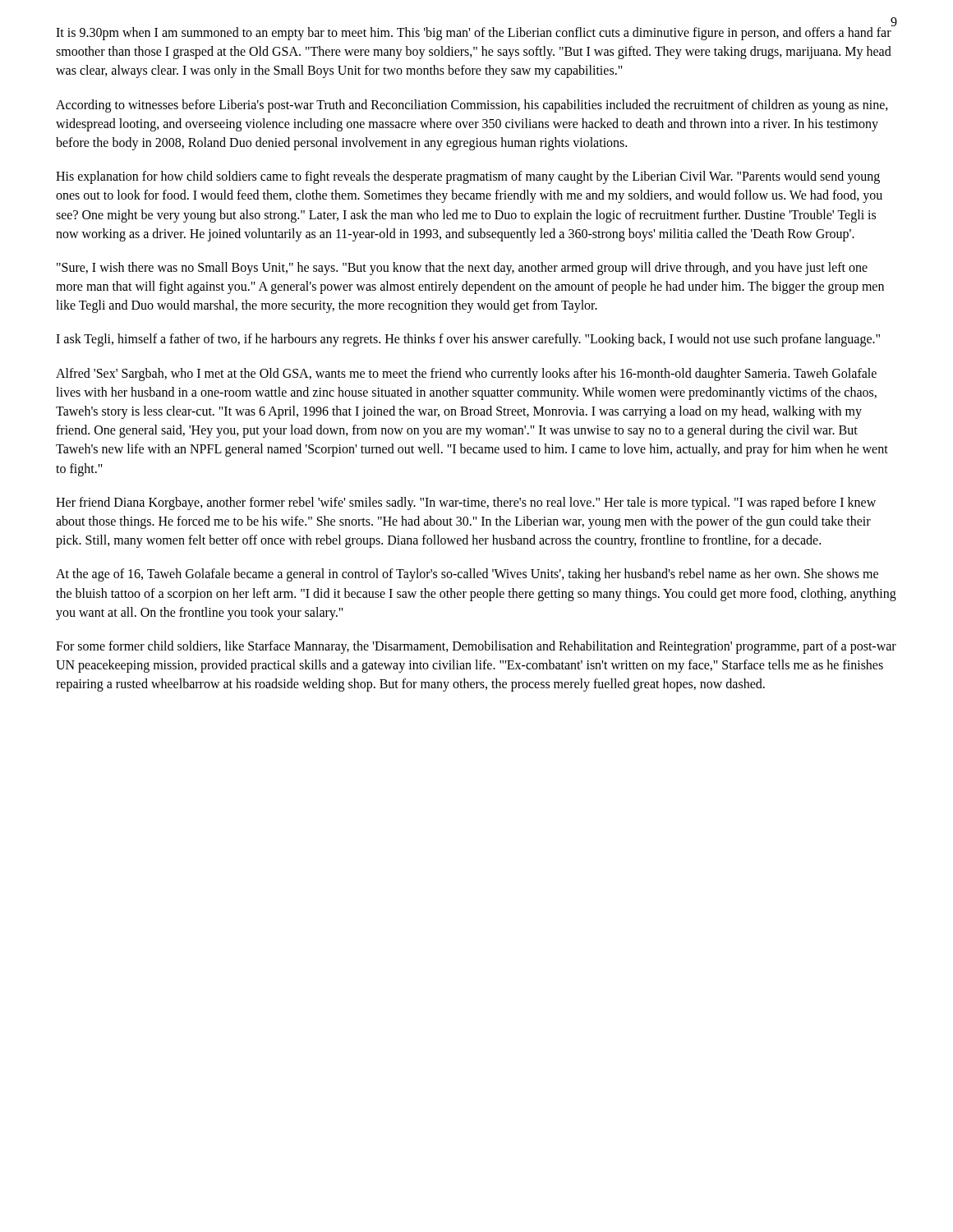Click on the text starting "Her friend Diana Korgbaye, another"

tap(476, 521)
